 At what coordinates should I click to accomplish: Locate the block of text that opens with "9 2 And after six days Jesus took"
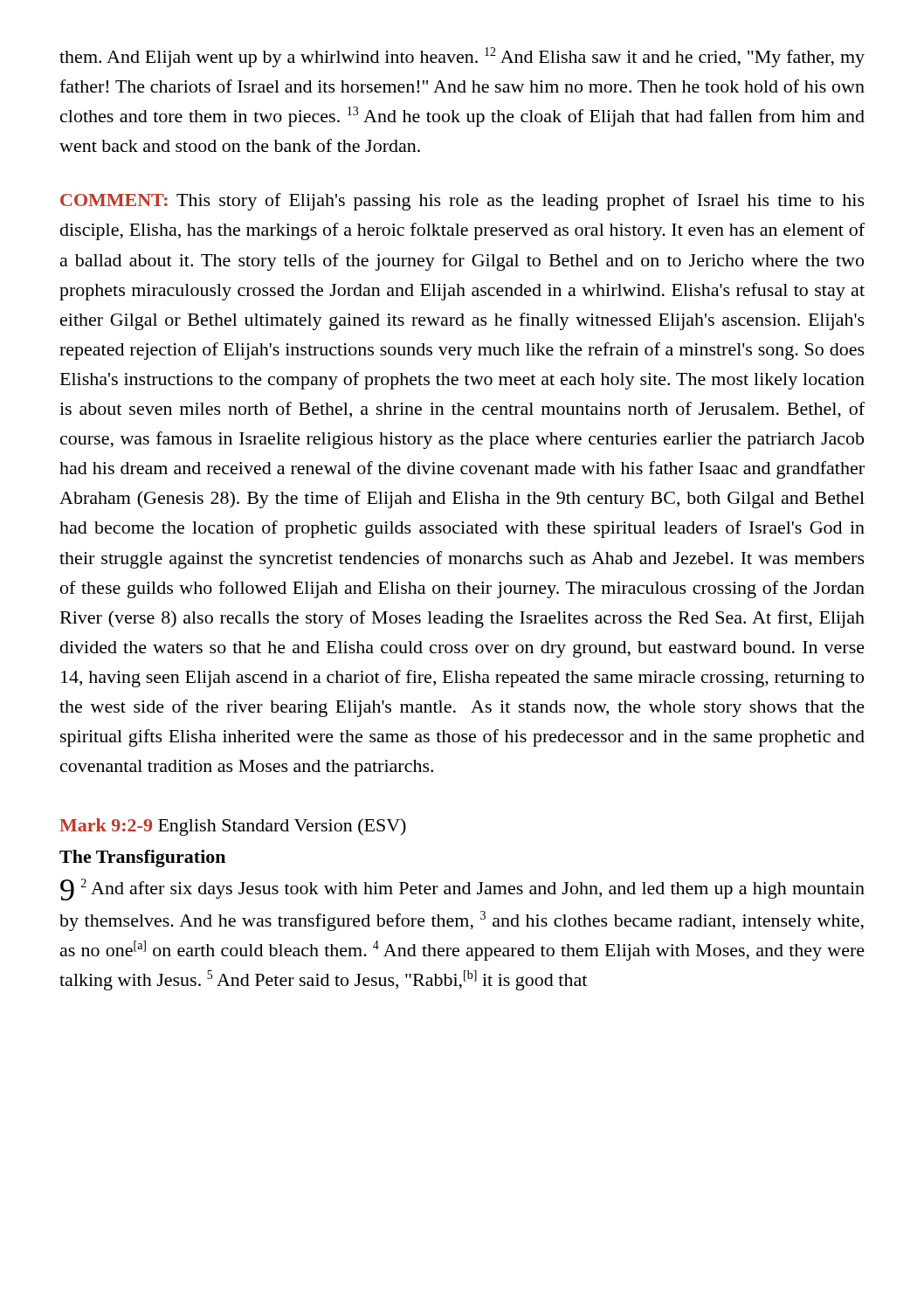point(462,932)
